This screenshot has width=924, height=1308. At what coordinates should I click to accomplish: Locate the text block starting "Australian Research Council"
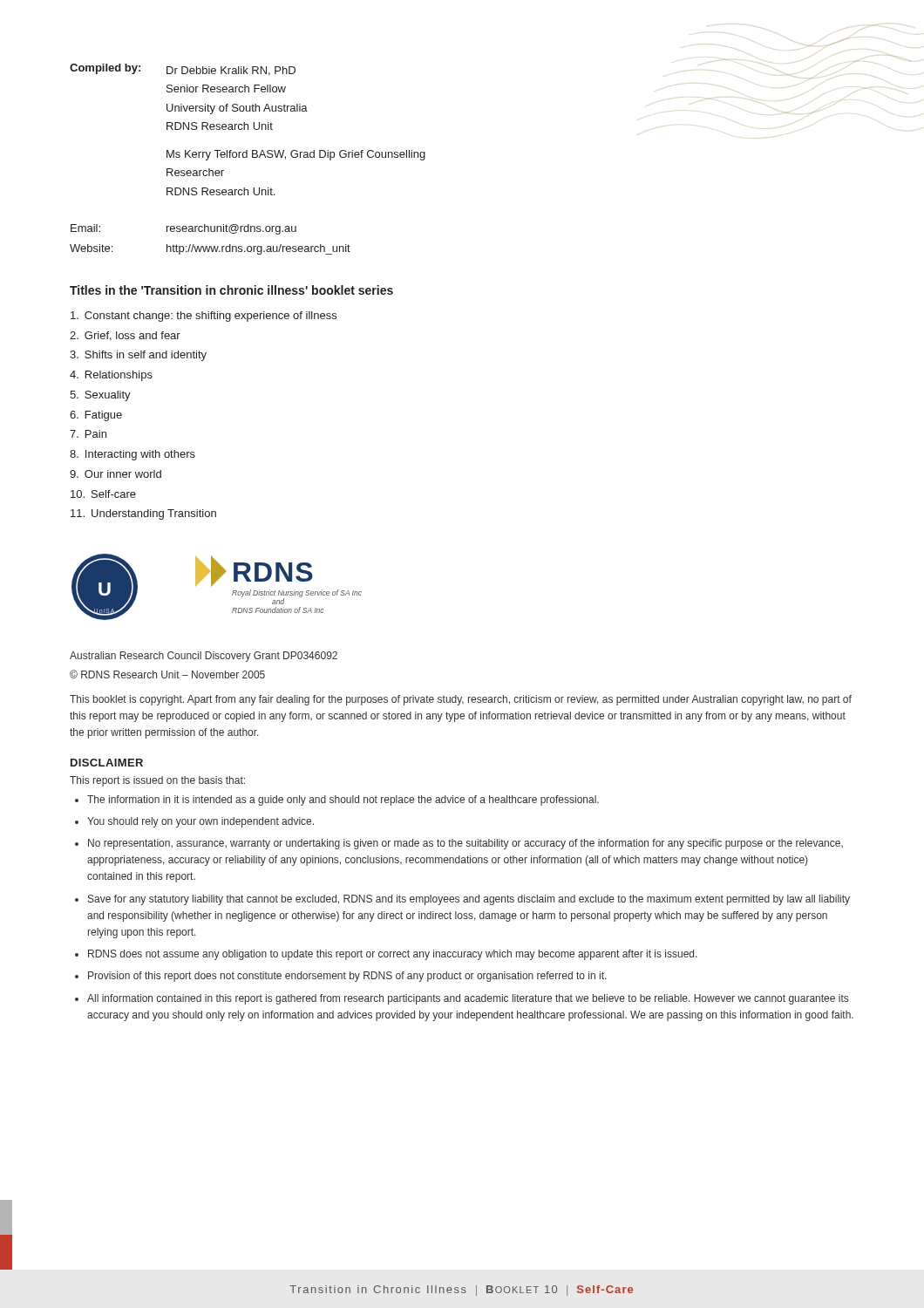point(204,656)
